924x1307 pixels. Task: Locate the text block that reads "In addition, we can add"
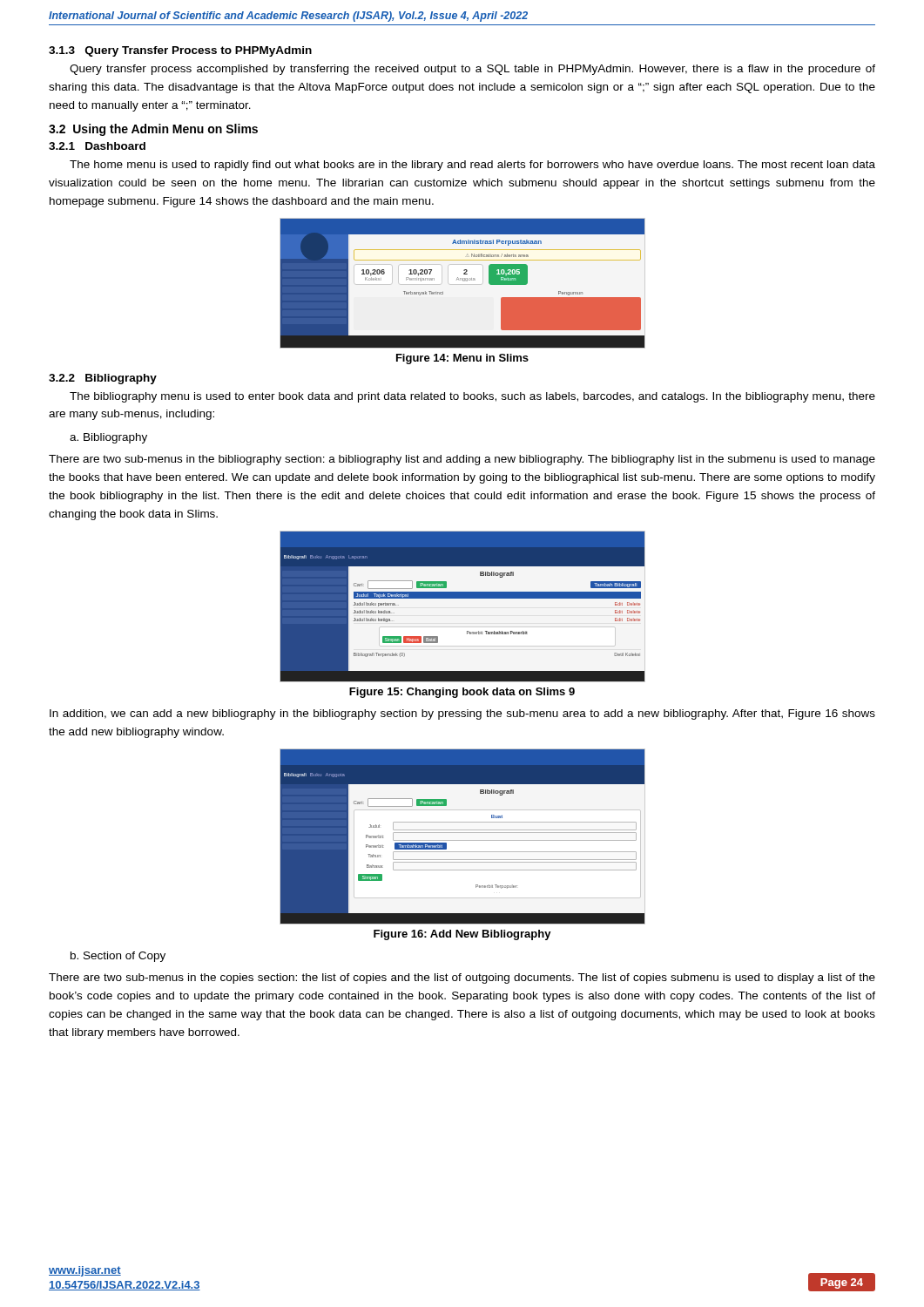462,723
